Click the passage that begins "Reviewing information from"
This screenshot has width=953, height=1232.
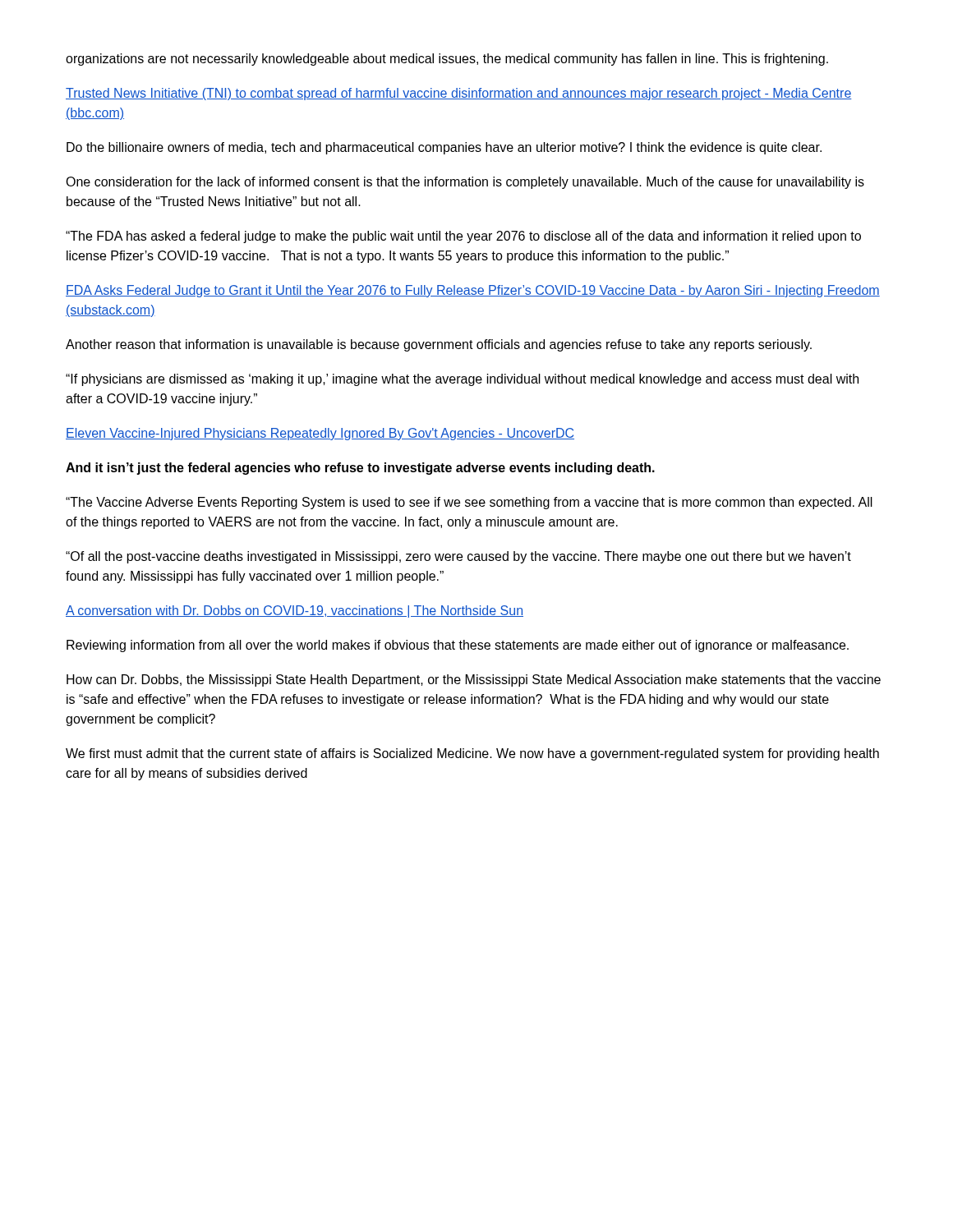458,645
